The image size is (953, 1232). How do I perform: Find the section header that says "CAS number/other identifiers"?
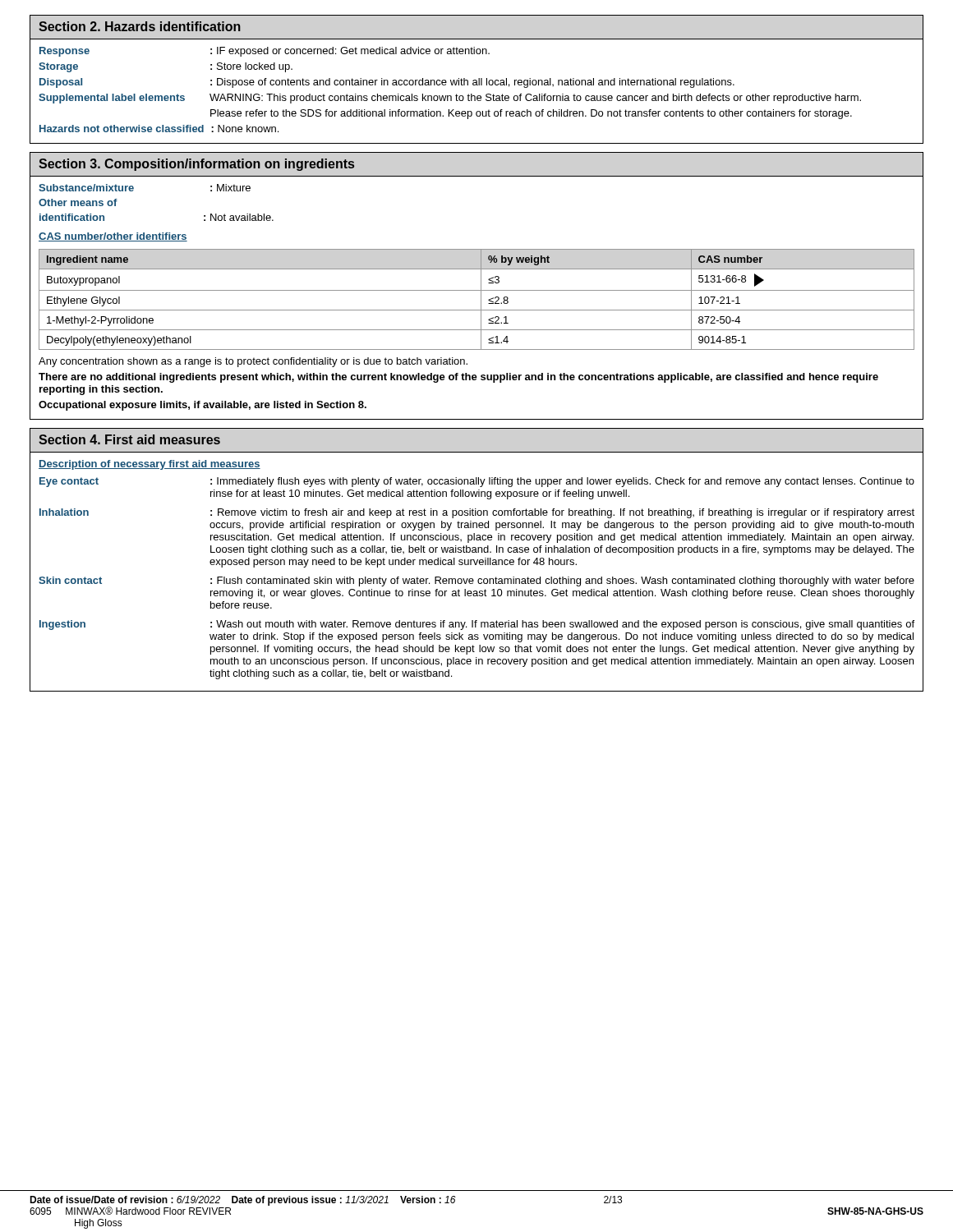(113, 236)
